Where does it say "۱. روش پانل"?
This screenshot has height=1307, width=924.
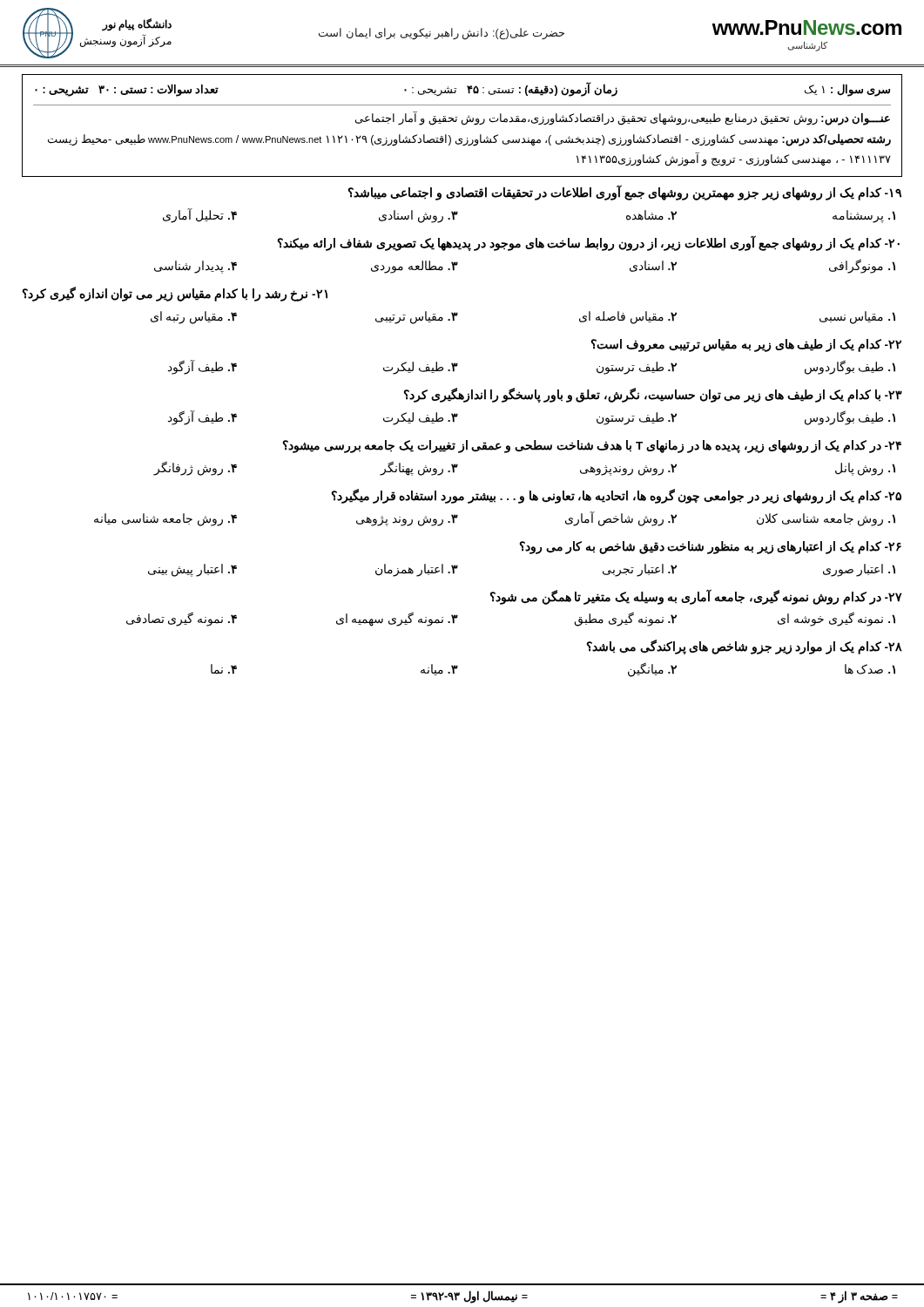coord(866,468)
